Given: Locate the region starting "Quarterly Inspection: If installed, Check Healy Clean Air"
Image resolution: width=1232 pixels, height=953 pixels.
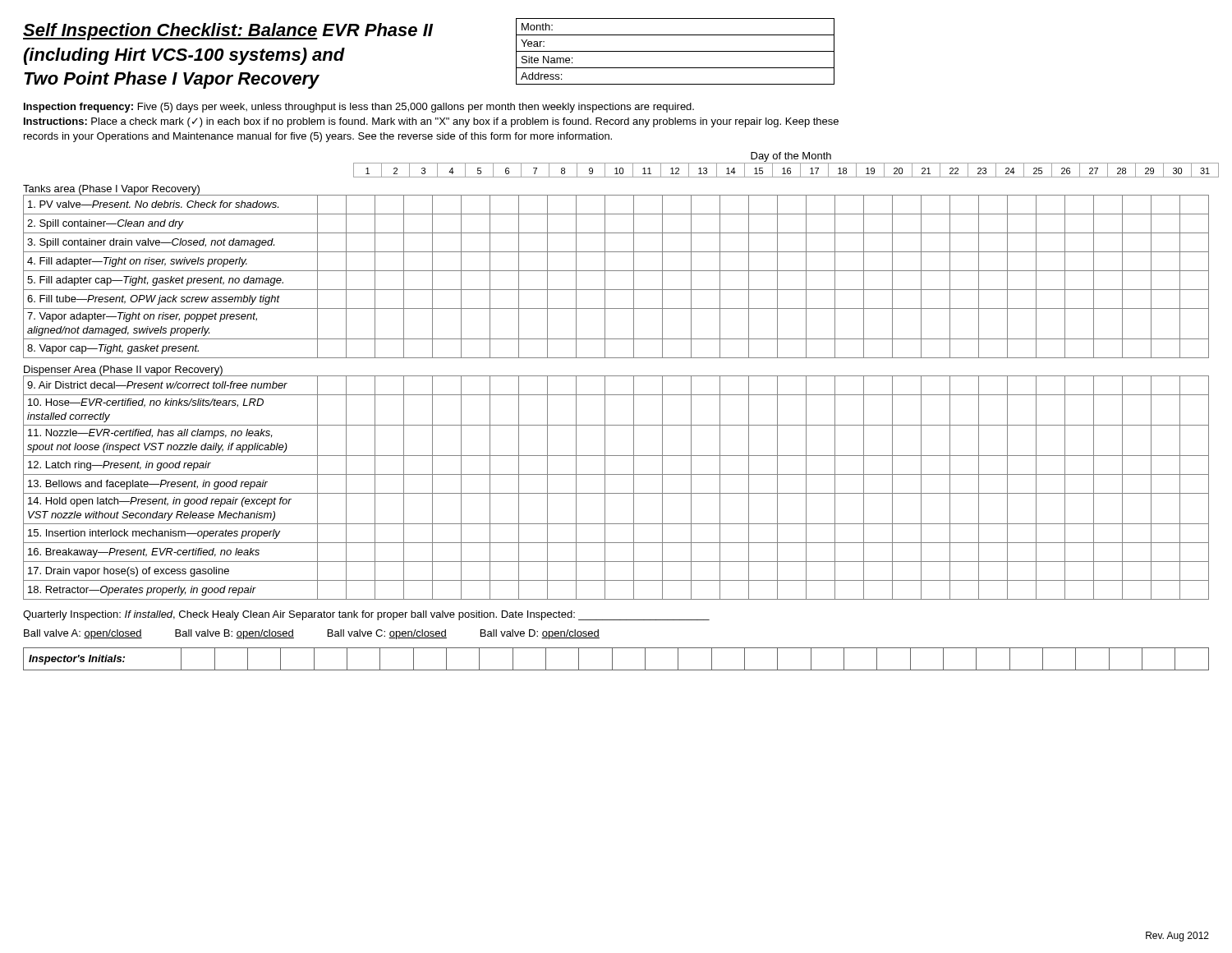Looking at the screenshot, I should tap(366, 614).
